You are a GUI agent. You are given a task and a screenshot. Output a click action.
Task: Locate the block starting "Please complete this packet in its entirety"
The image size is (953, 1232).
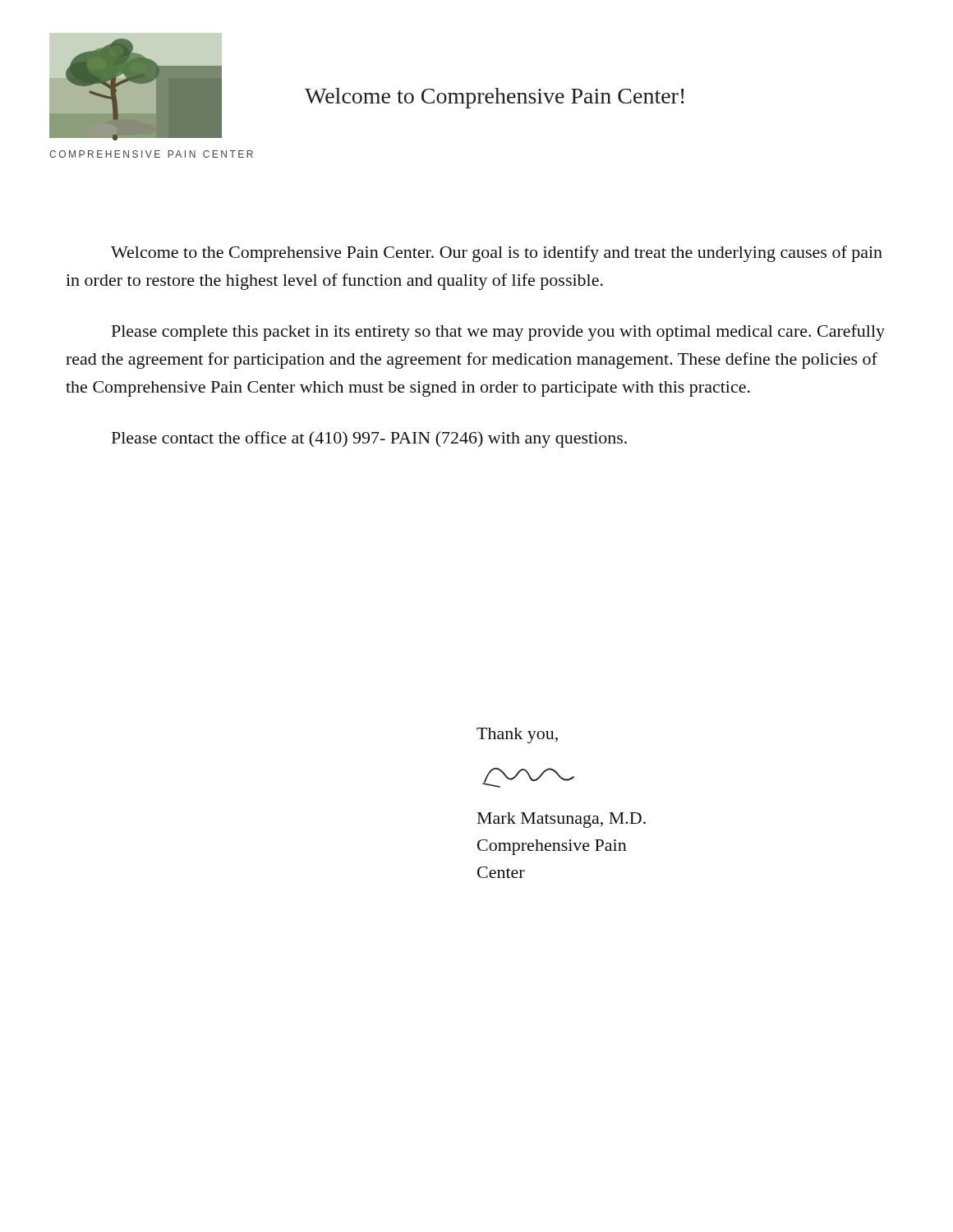(x=475, y=359)
